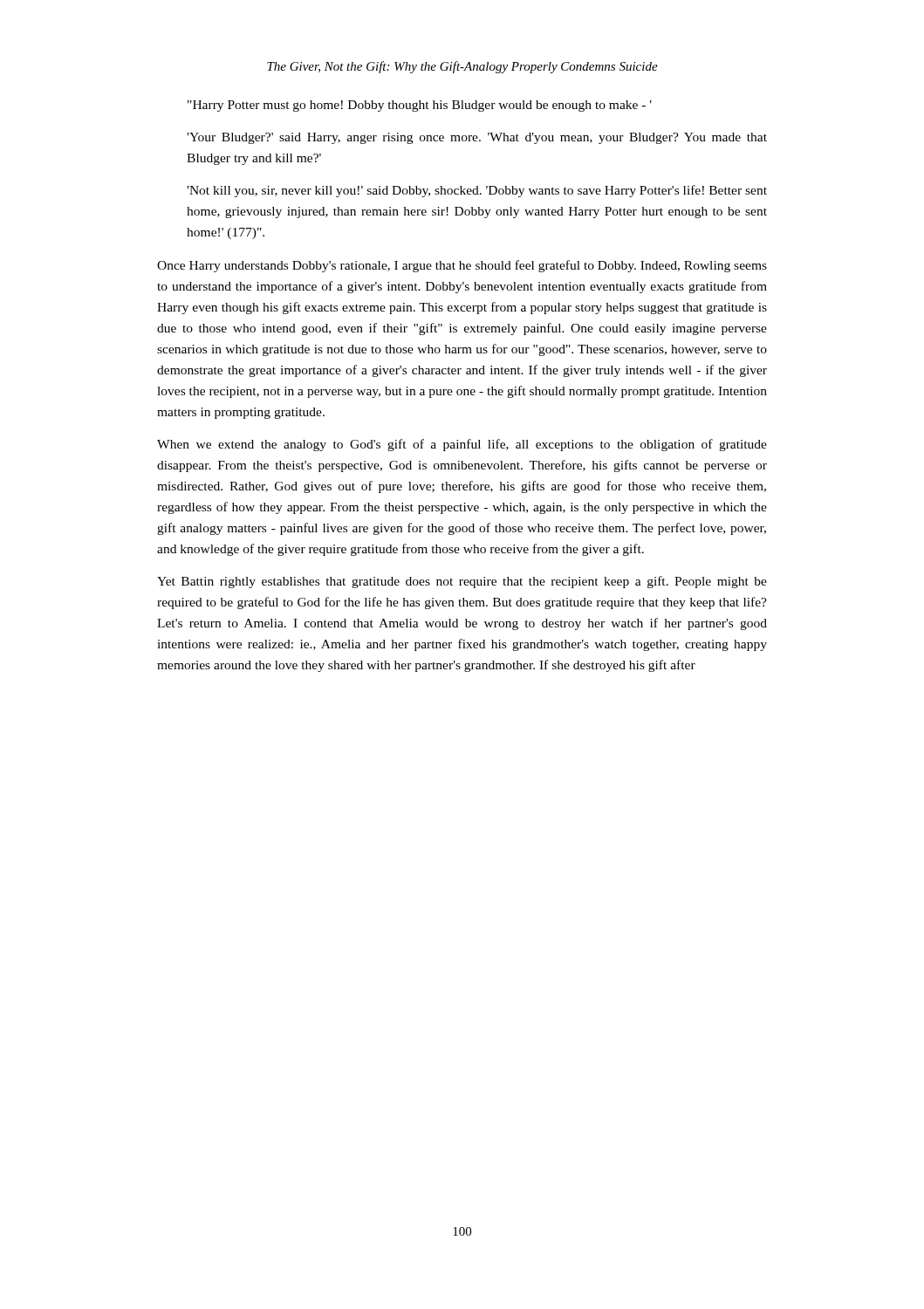Point to the block beginning "'Not kill you, sir, never"
Viewport: 924px width, 1309px height.
[x=477, y=211]
